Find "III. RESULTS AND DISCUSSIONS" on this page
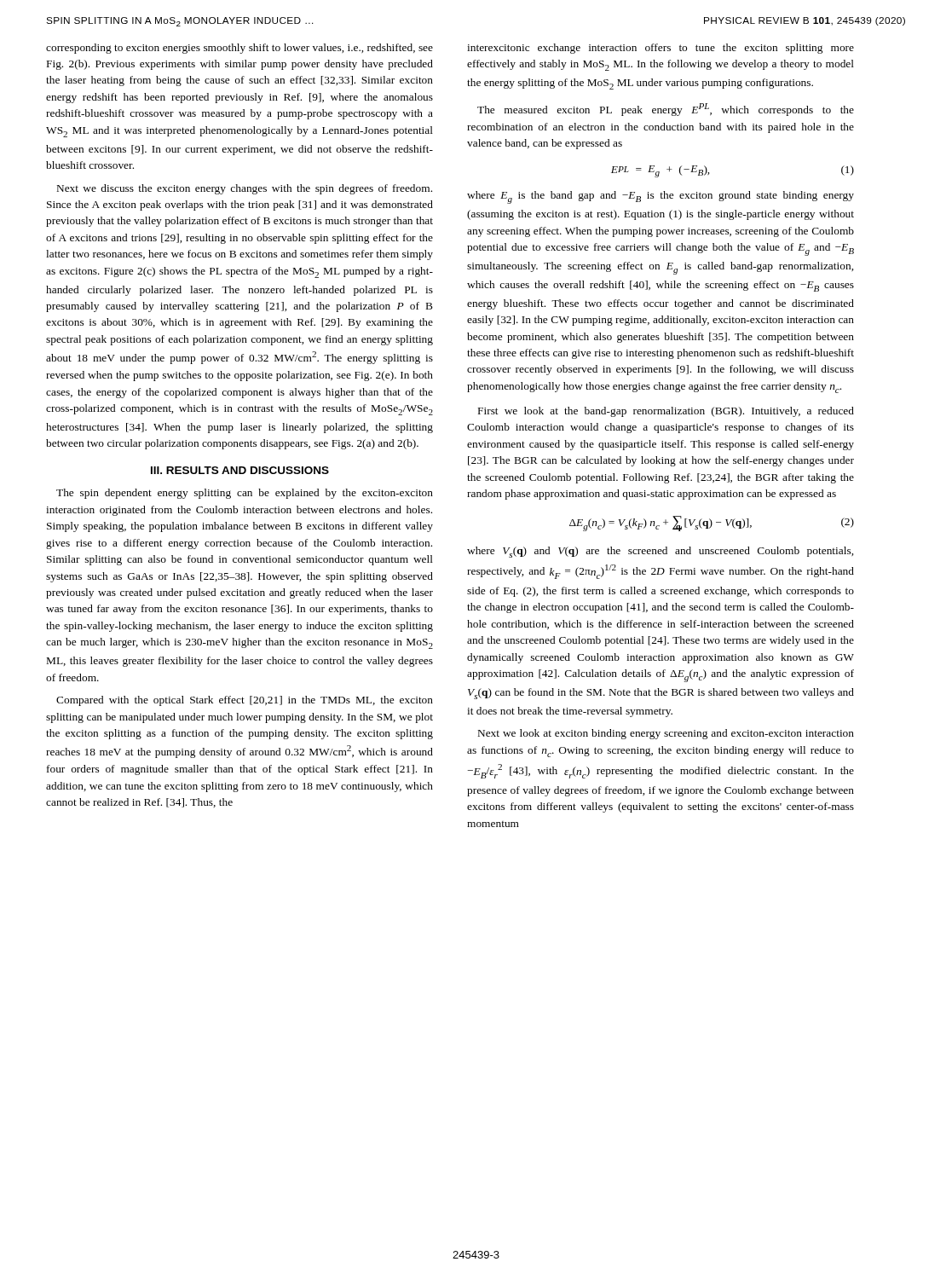This screenshot has width=952, height=1279. pyautogui.click(x=240, y=470)
